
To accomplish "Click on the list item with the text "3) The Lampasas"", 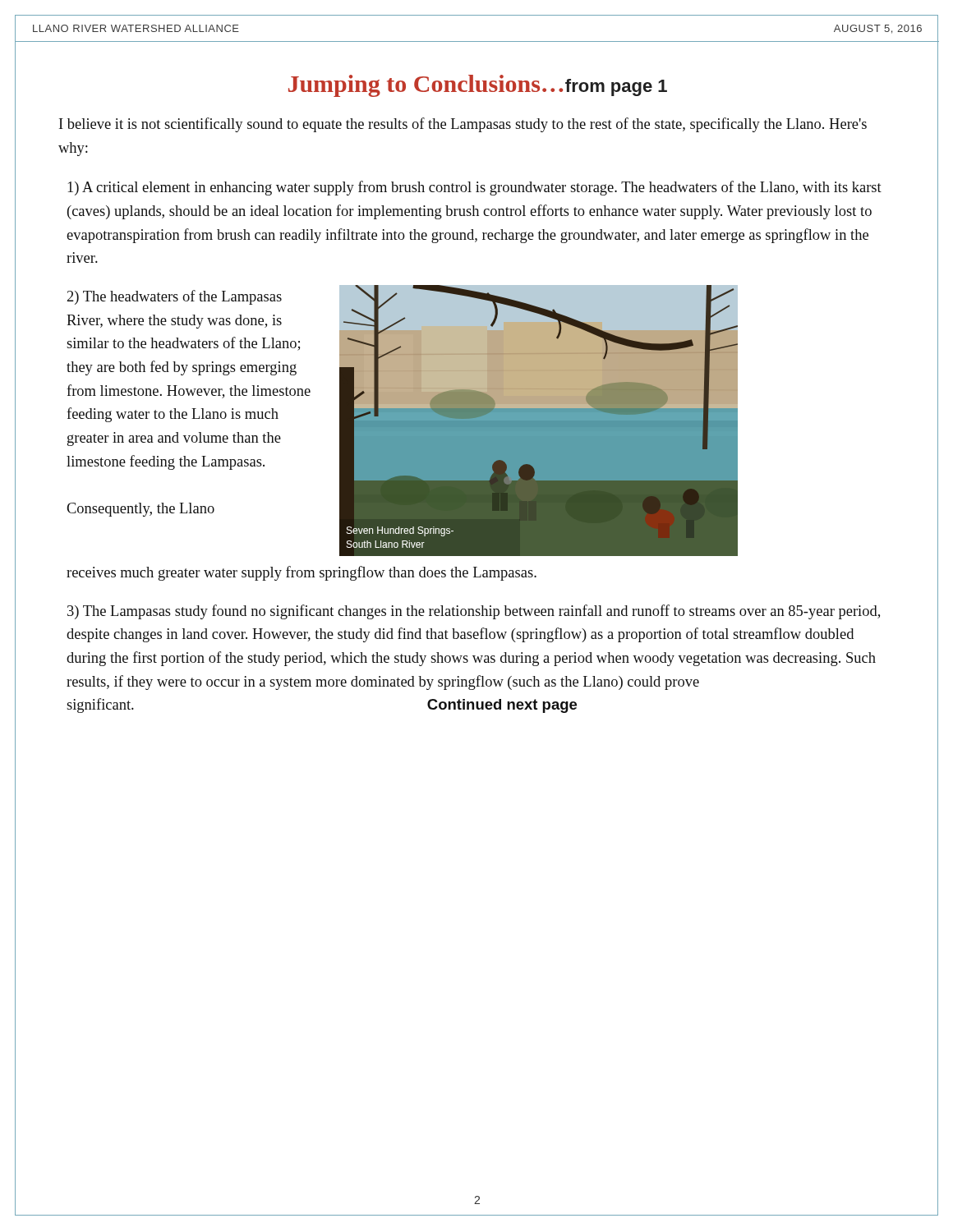I will point(481,658).
